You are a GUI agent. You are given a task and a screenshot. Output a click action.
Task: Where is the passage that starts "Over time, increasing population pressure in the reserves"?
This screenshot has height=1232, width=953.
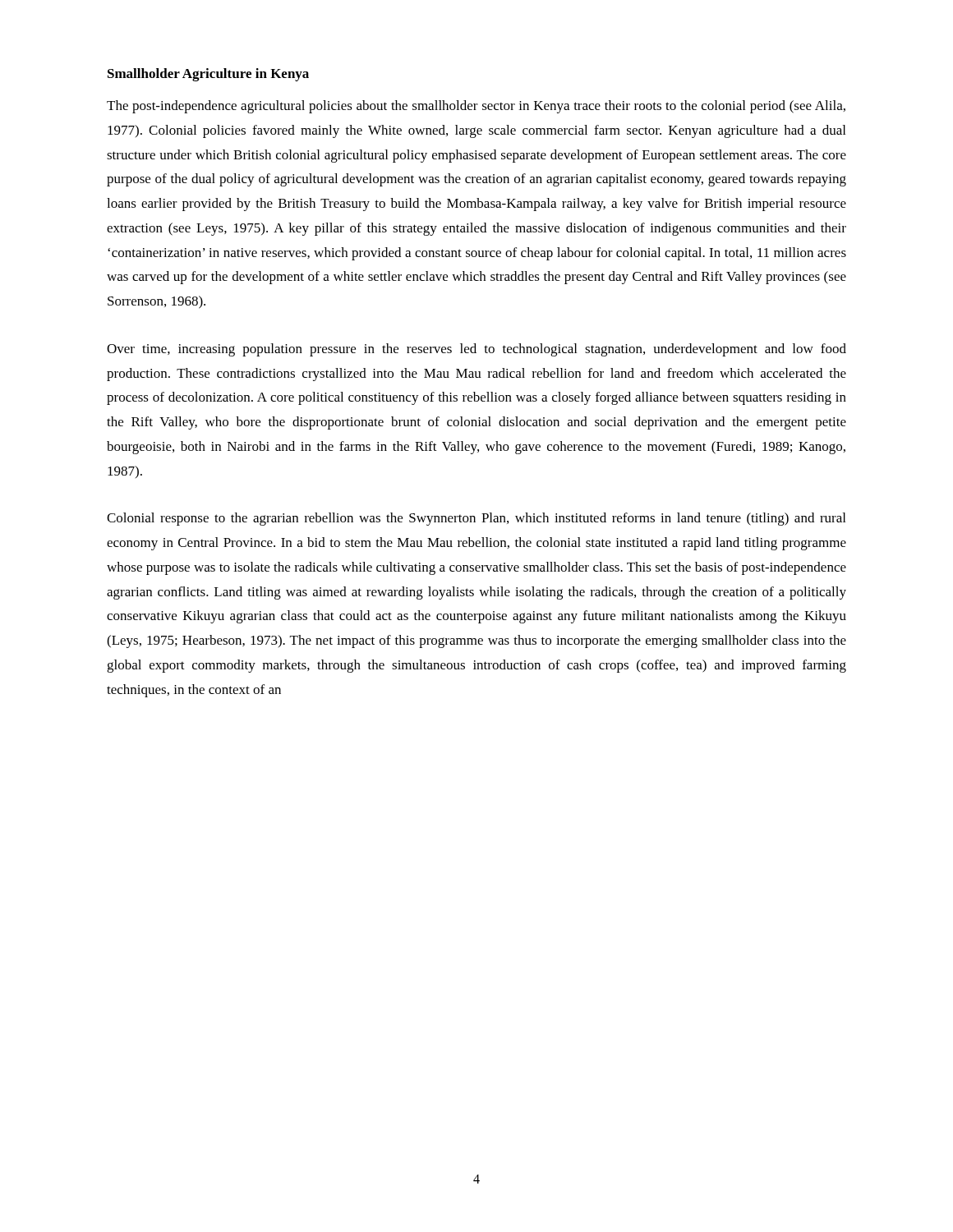tap(476, 410)
